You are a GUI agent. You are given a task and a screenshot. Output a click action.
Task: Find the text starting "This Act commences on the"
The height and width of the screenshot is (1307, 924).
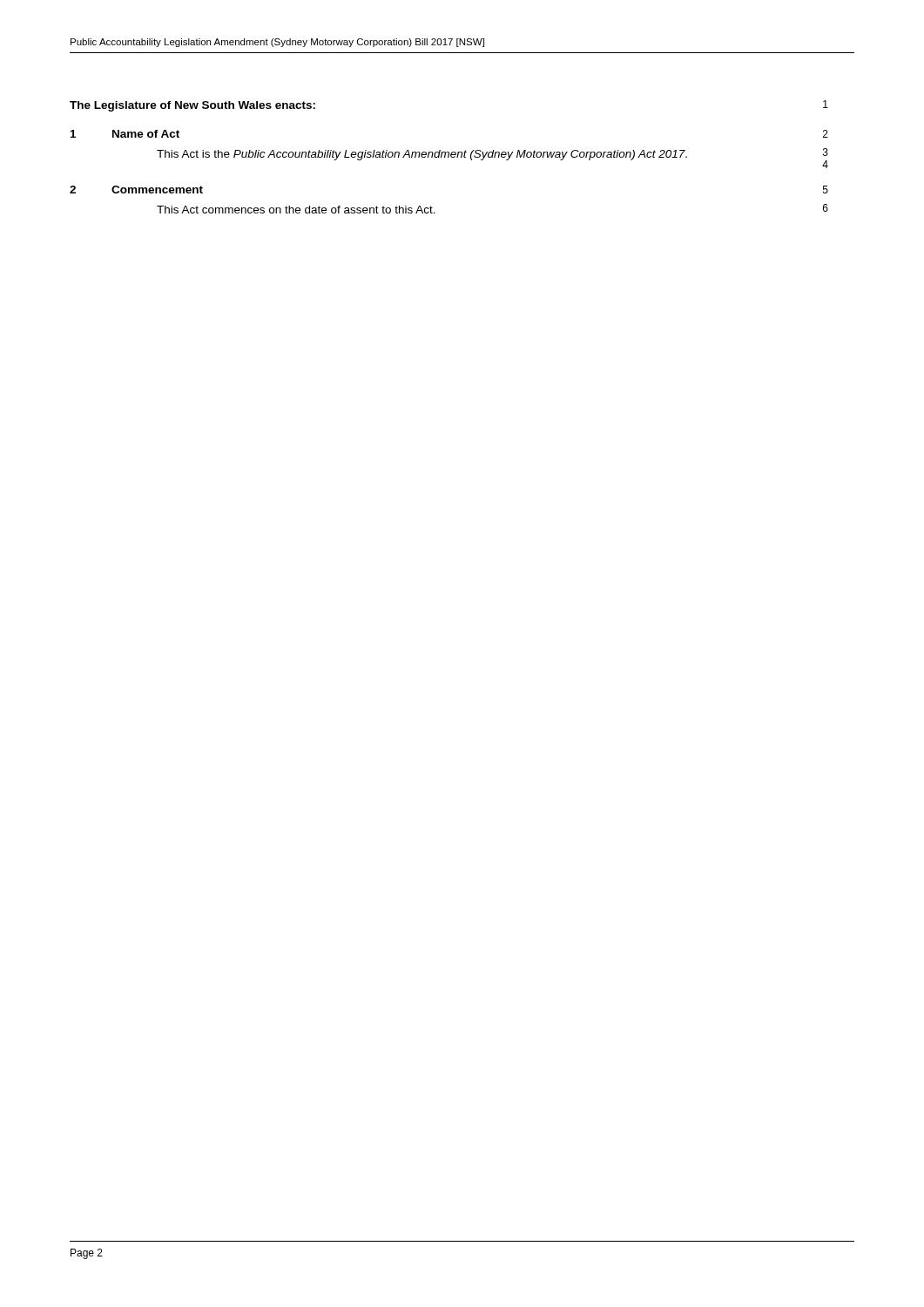pos(296,210)
